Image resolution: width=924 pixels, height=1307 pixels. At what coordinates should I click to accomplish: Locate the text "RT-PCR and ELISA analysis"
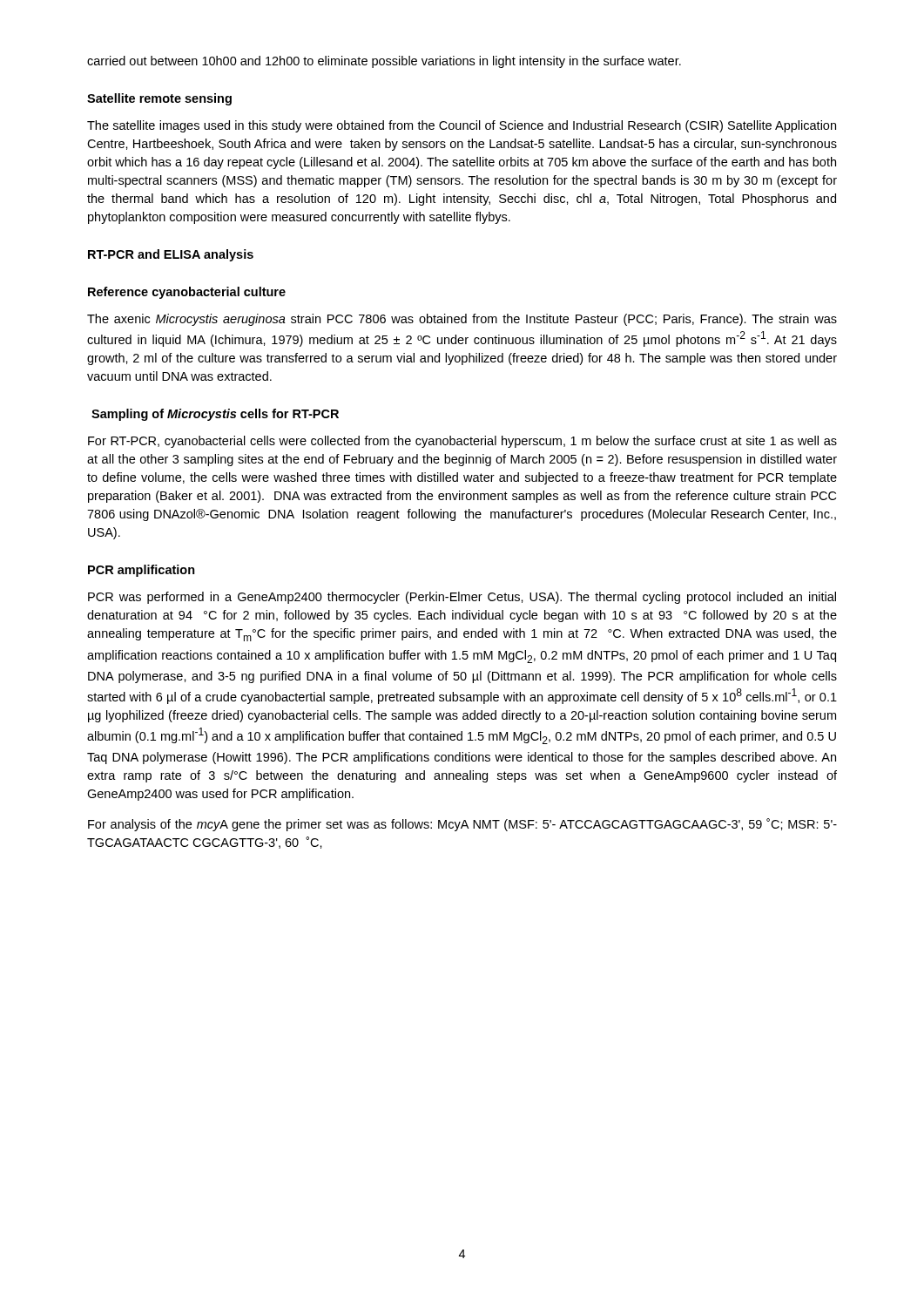[170, 255]
